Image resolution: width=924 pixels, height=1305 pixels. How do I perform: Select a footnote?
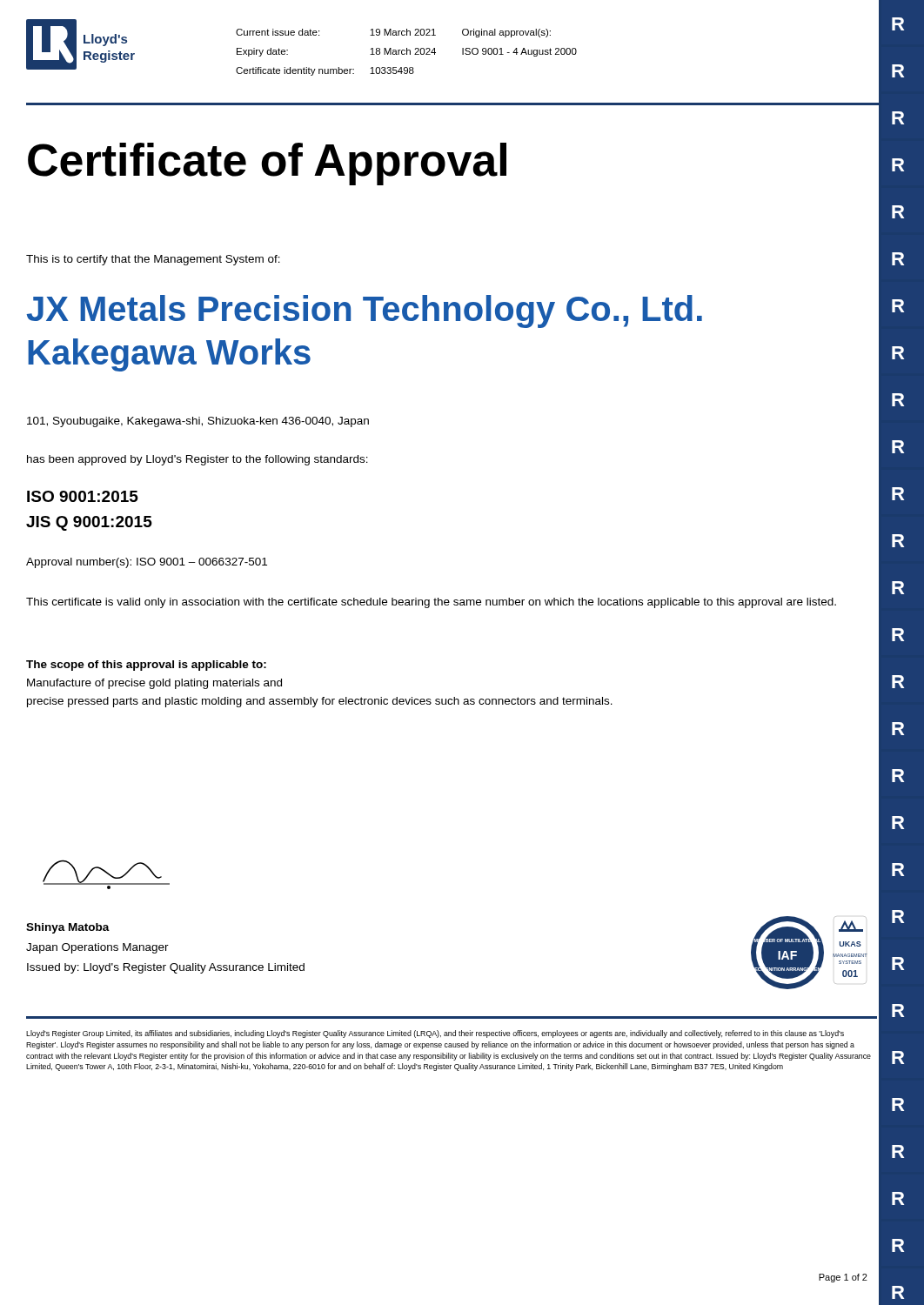pyautogui.click(x=449, y=1050)
